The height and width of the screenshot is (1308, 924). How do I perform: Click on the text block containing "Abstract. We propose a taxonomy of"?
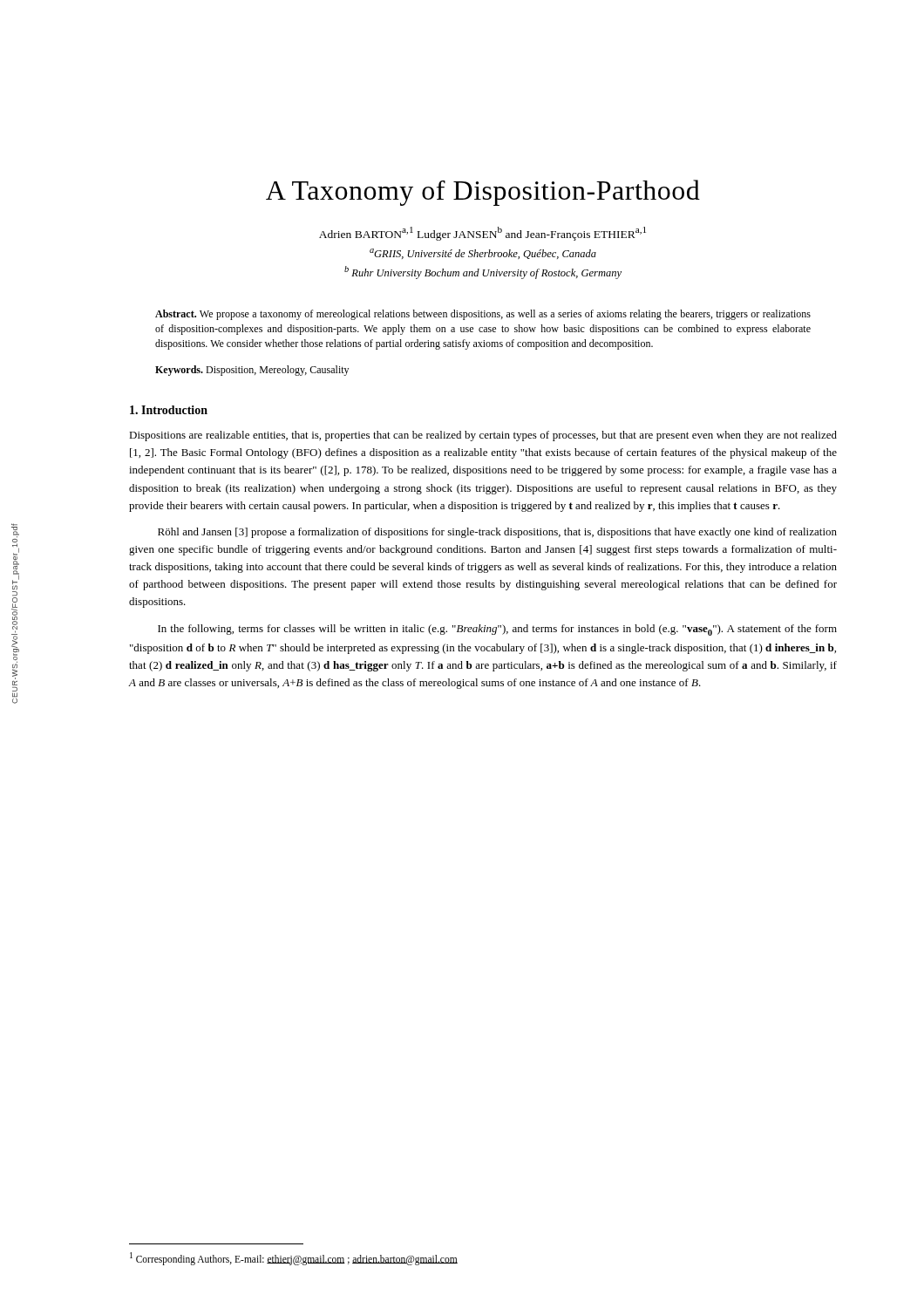click(x=483, y=329)
